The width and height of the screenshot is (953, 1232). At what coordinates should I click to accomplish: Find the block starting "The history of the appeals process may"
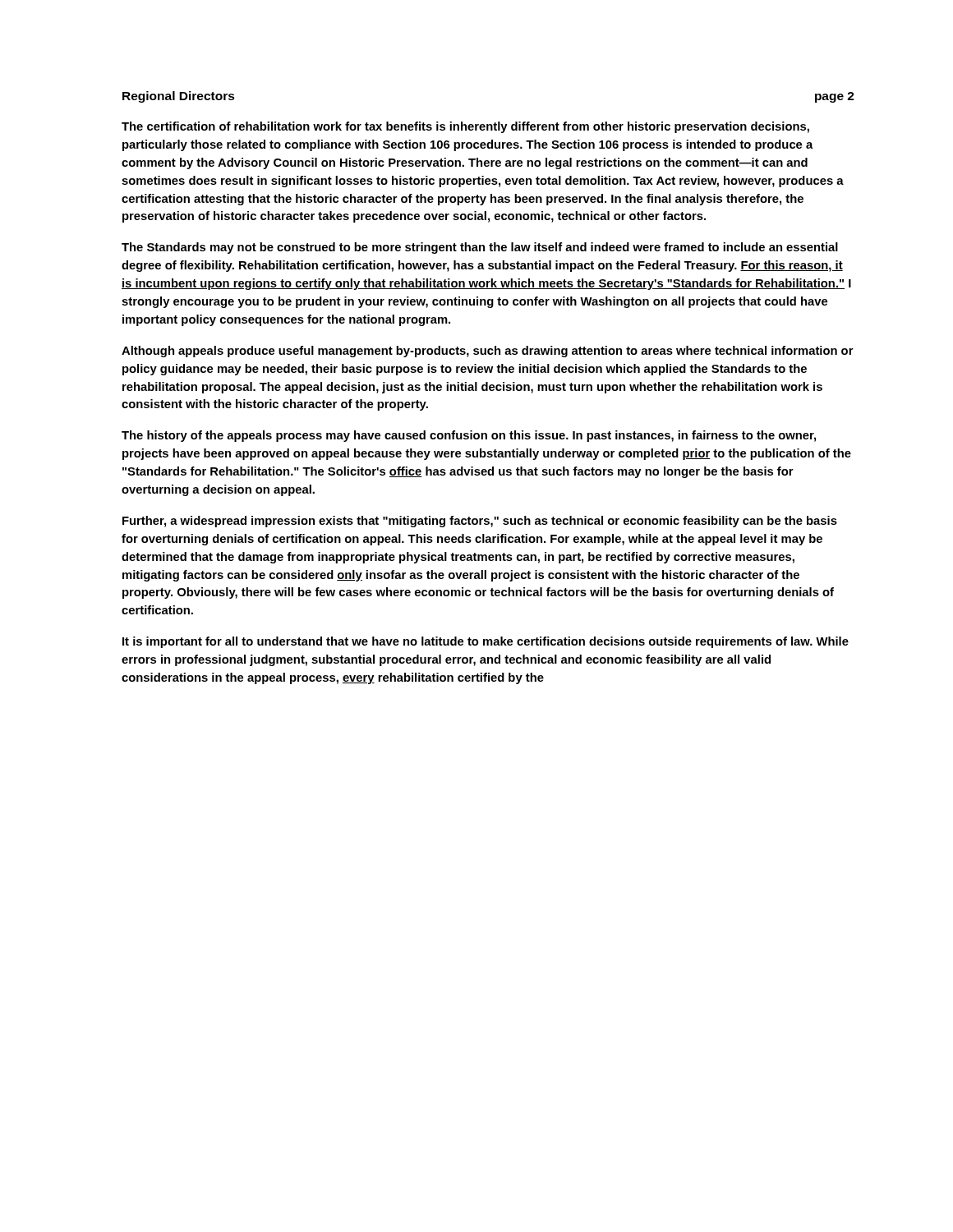click(486, 463)
